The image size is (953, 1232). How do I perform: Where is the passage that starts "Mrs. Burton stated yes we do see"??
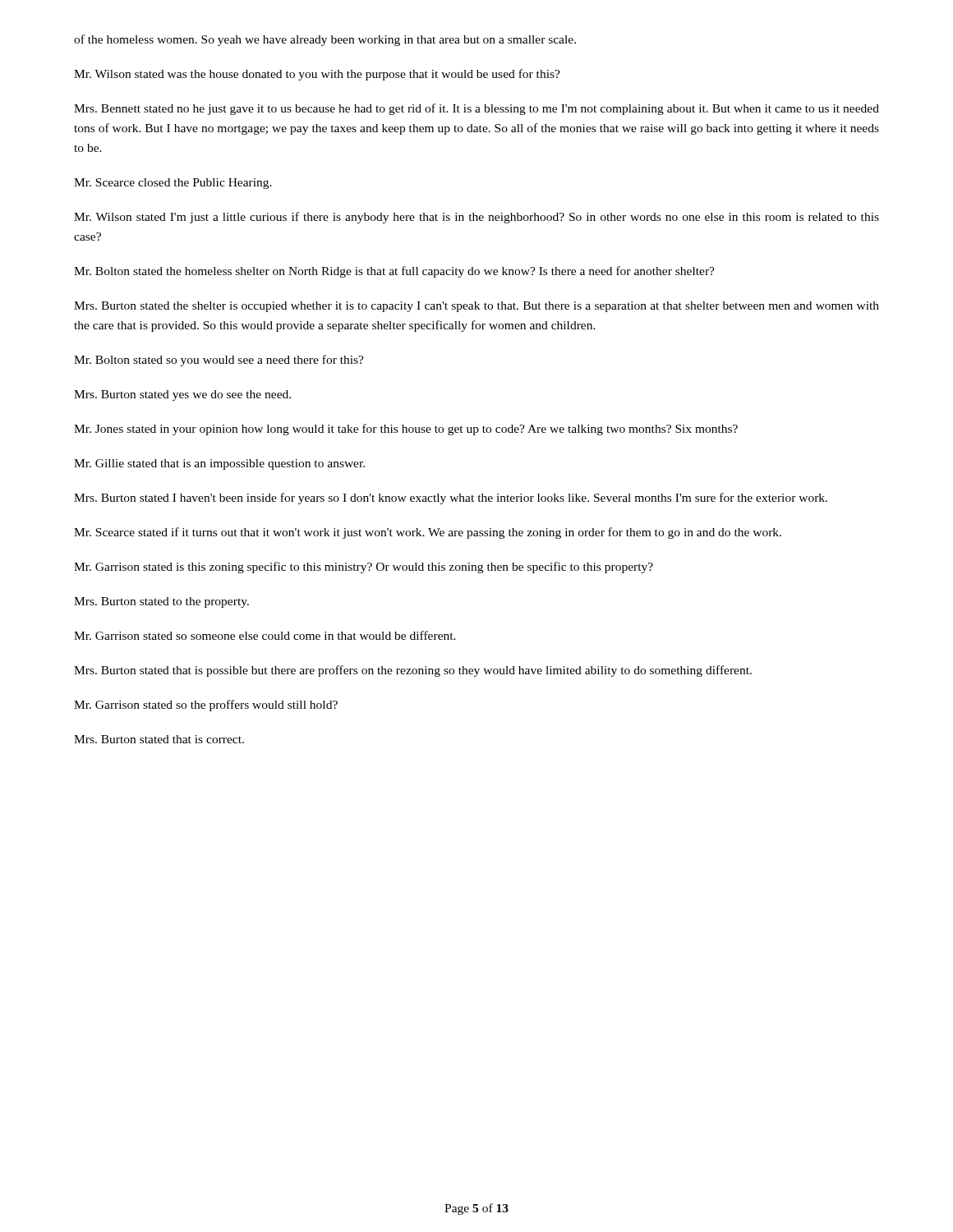[x=183, y=394]
